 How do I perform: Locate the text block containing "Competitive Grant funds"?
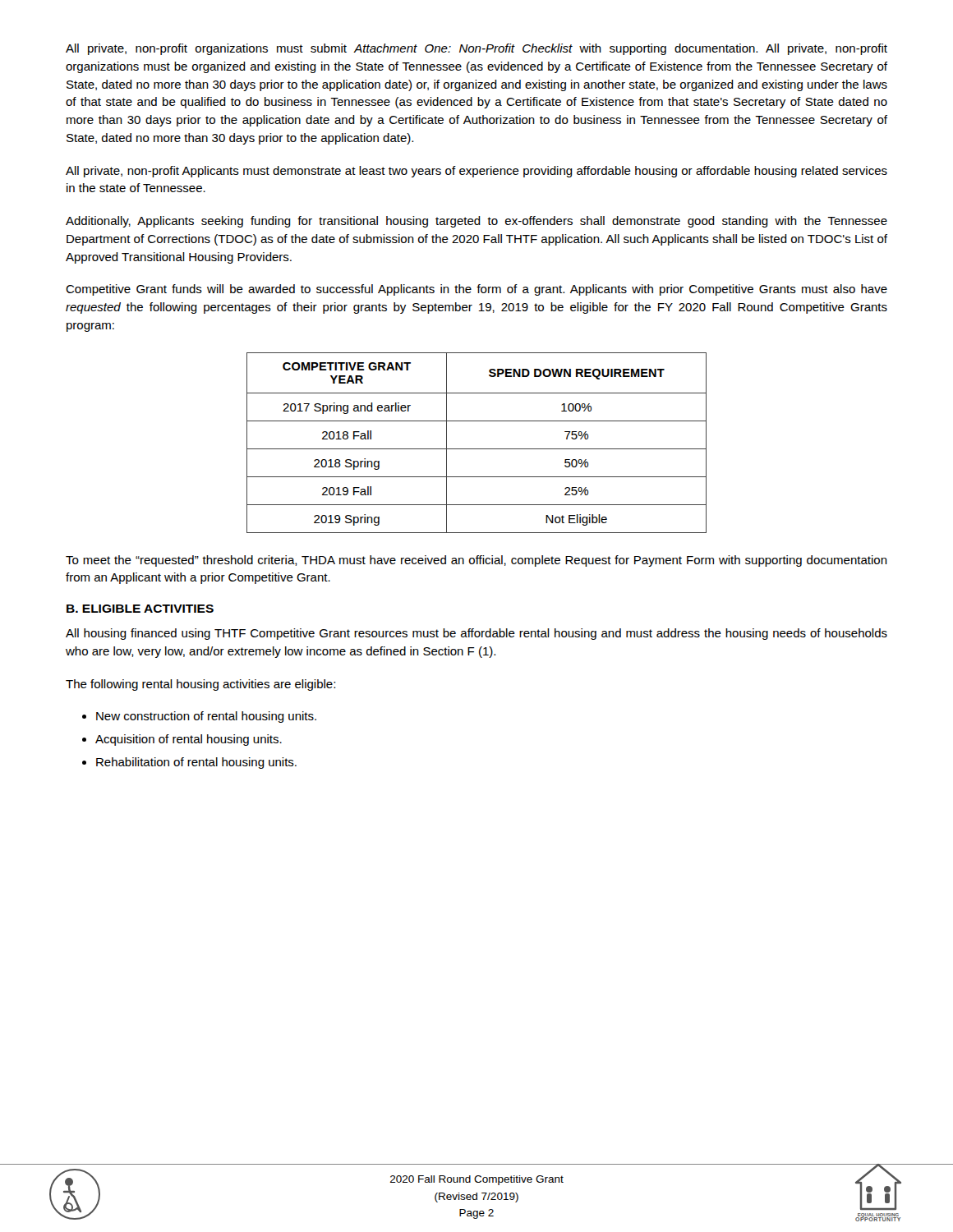tap(476, 307)
